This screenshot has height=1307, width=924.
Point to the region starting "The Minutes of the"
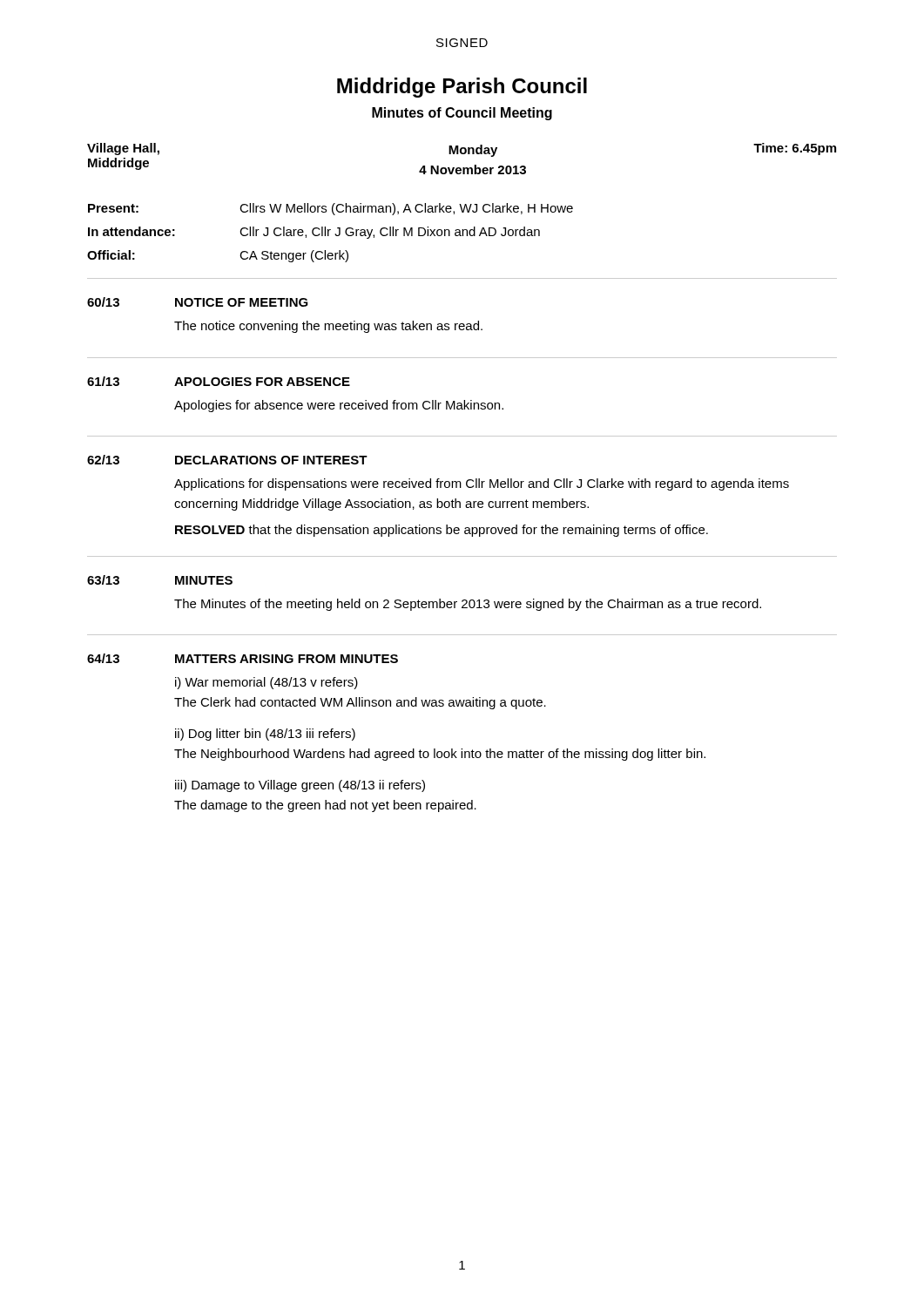[x=468, y=603]
